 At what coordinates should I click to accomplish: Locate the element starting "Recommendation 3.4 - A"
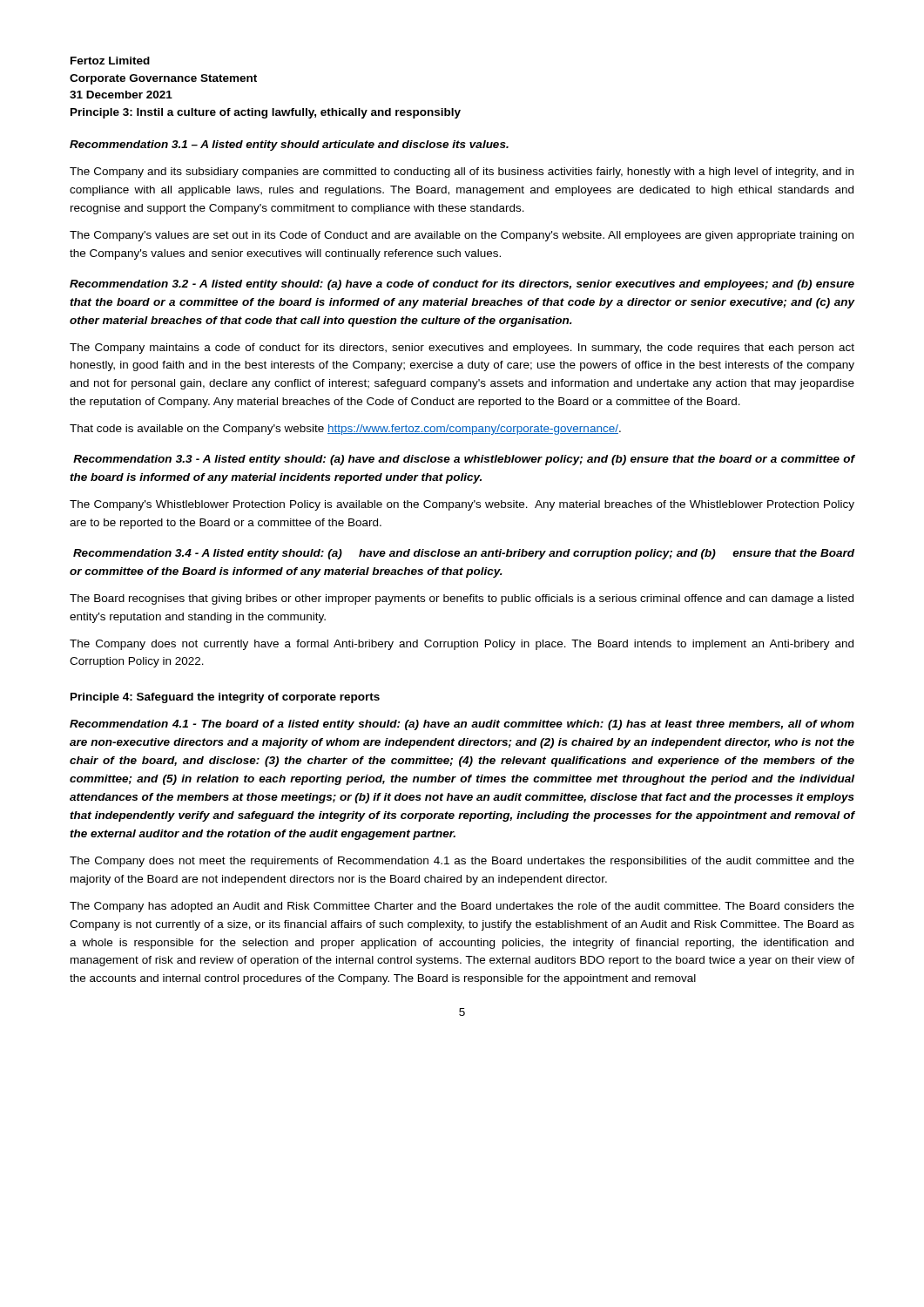point(462,562)
